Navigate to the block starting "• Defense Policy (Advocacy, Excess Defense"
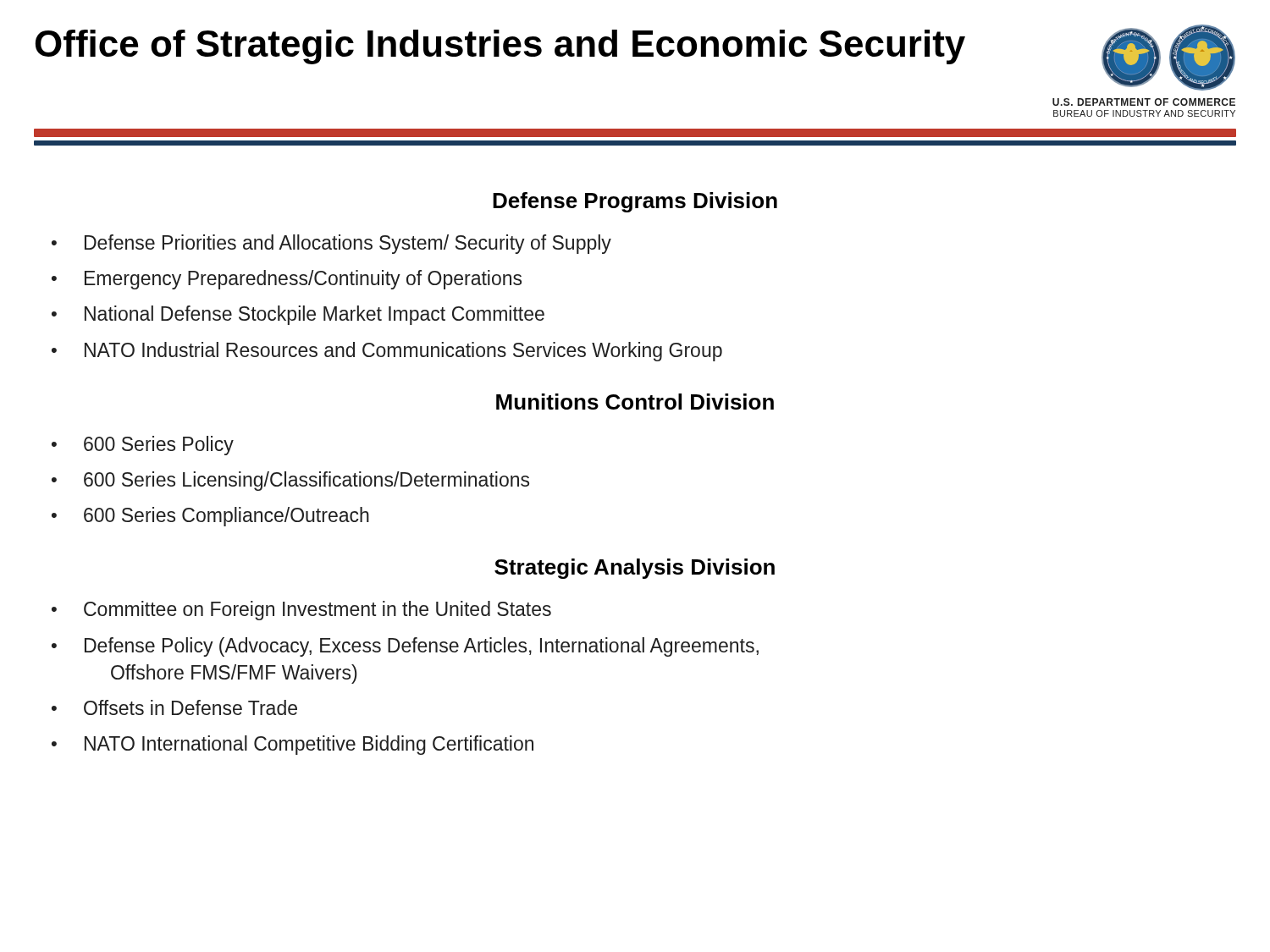Screen dimensions: 952x1270 point(635,659)
